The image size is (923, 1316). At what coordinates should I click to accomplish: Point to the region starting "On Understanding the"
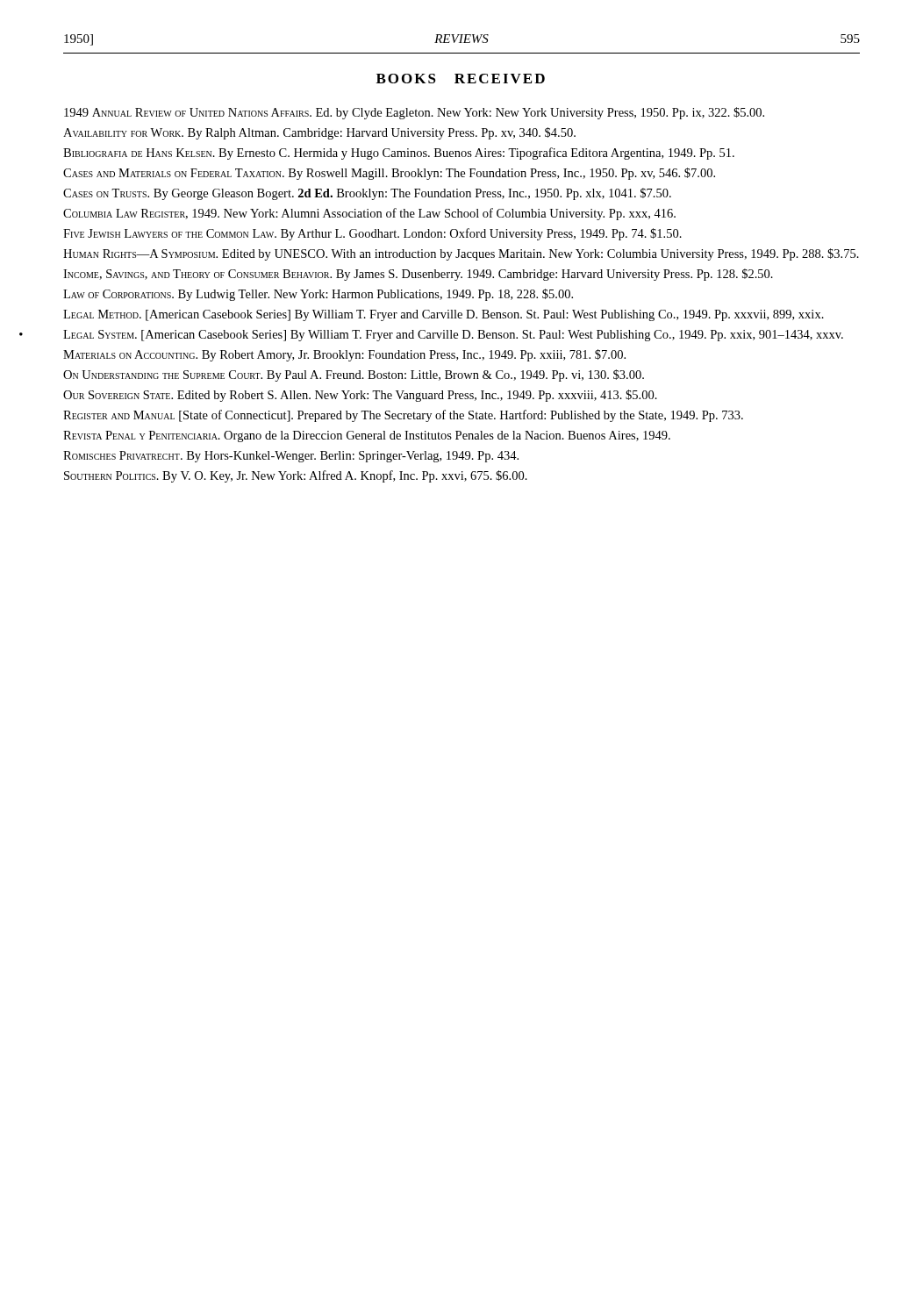(x=354, y=375)
